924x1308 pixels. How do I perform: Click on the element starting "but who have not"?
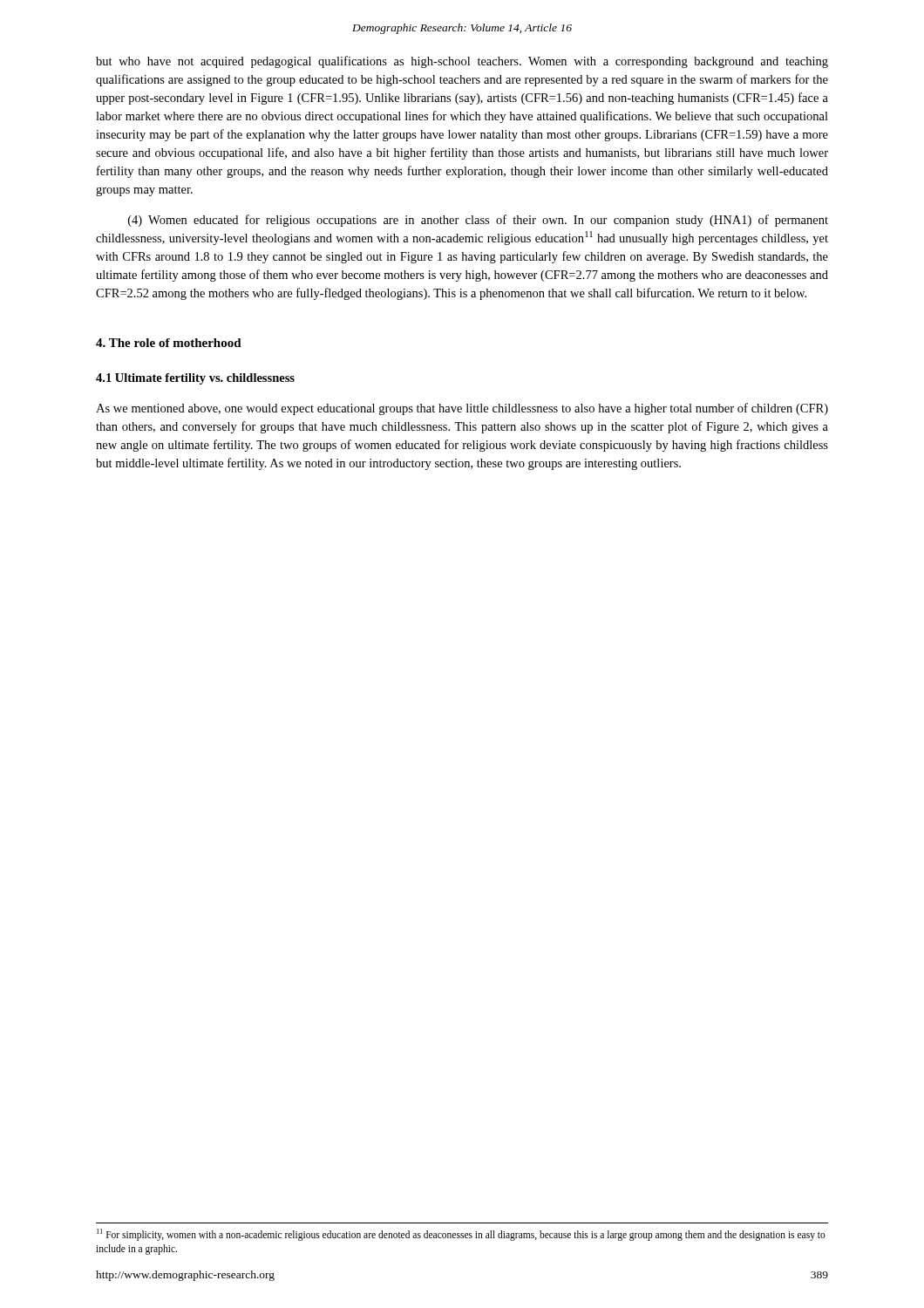pos(462,126)
